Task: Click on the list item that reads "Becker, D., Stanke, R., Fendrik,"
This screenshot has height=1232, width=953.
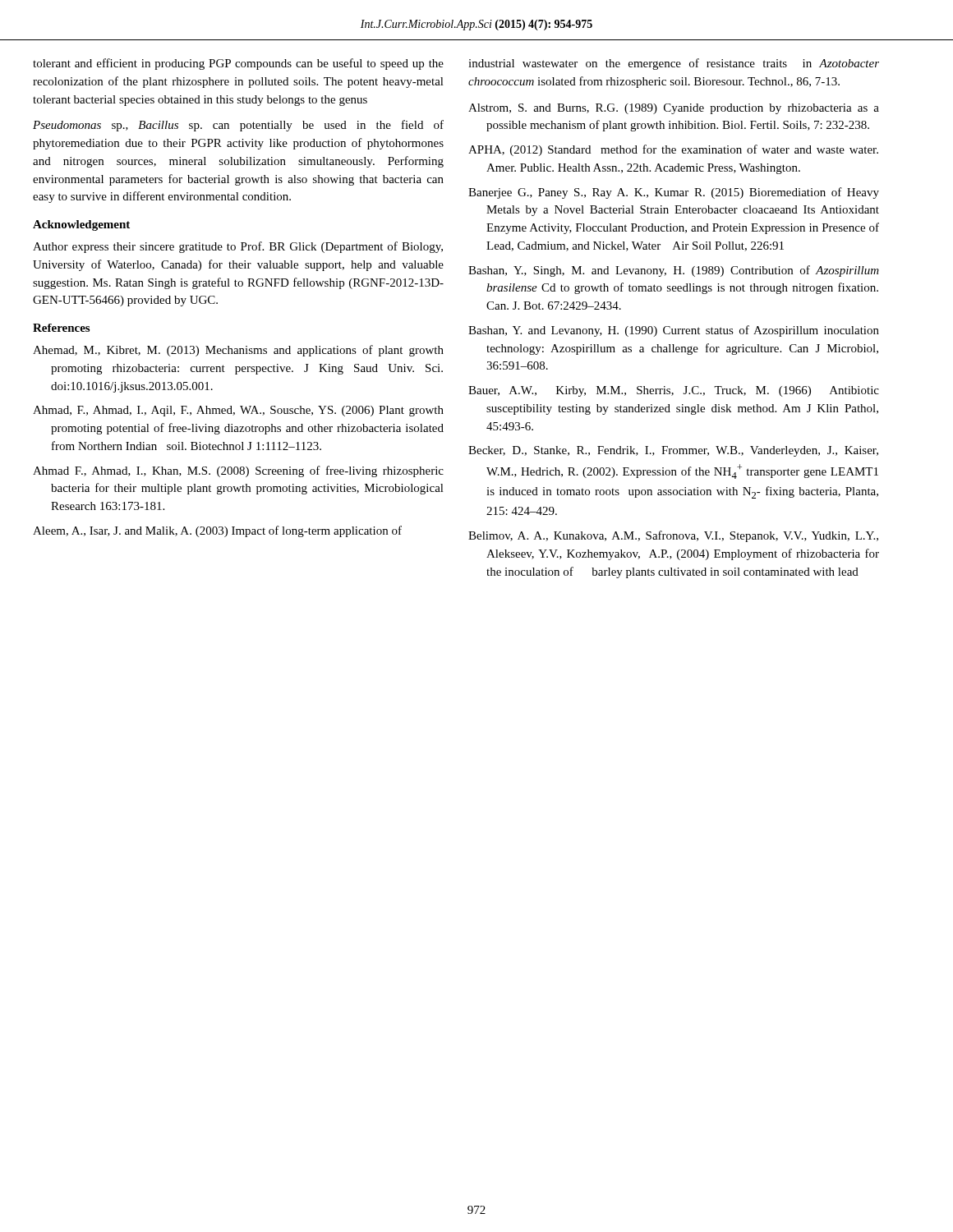Action: (674, 481)
